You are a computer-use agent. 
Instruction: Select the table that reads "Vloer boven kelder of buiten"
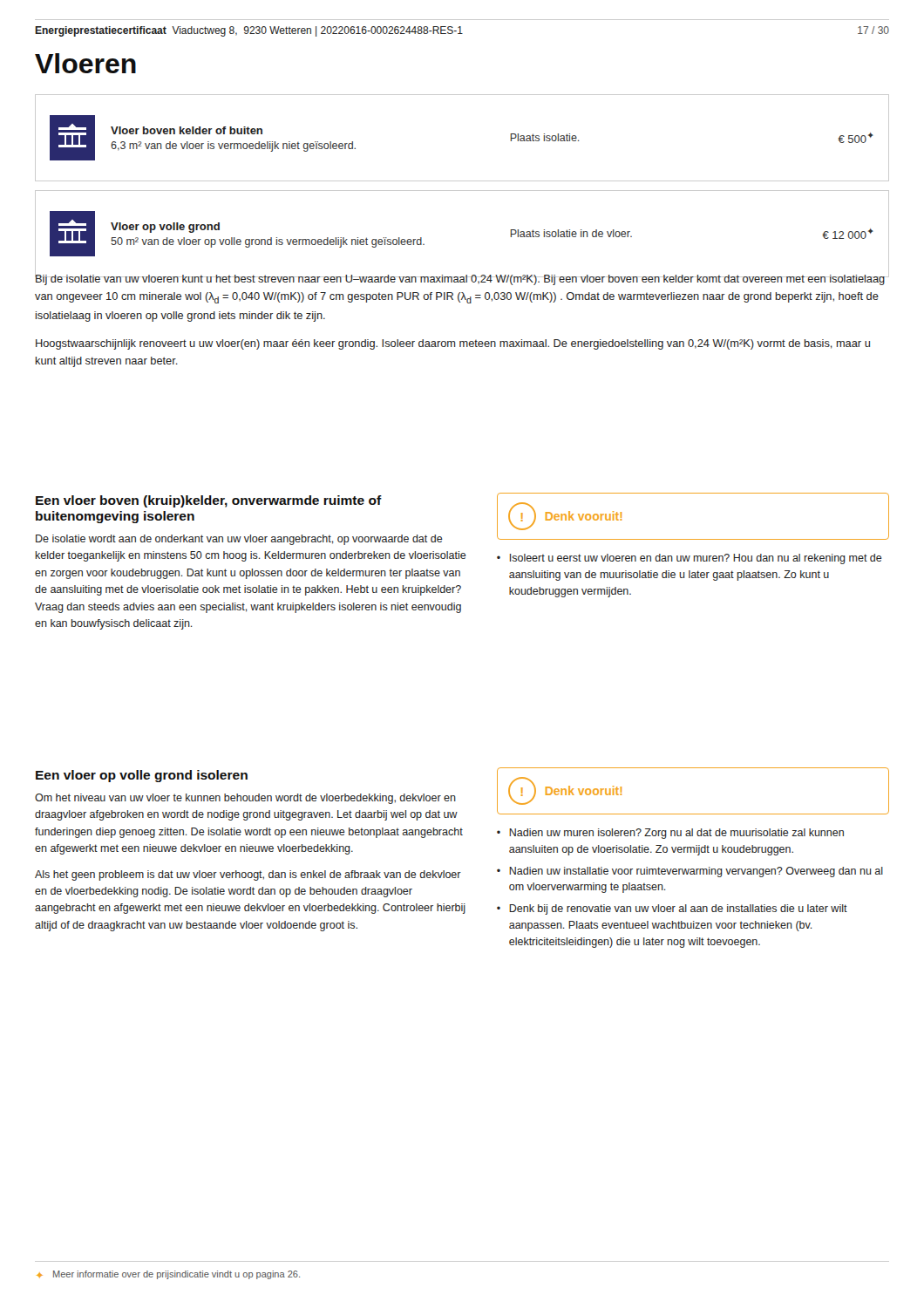point(462,138)
